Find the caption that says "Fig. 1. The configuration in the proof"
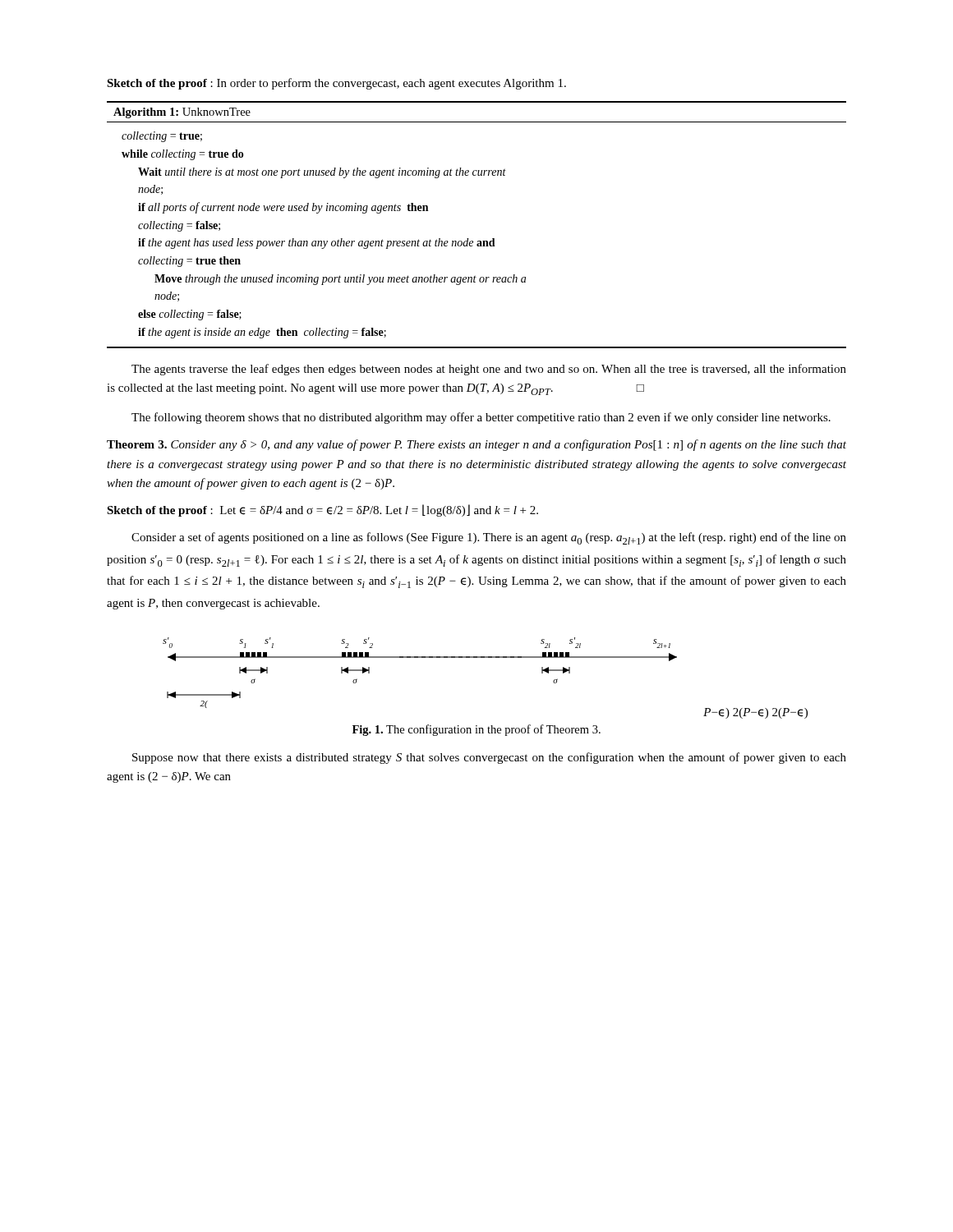953x1232 pixels. 476,729
